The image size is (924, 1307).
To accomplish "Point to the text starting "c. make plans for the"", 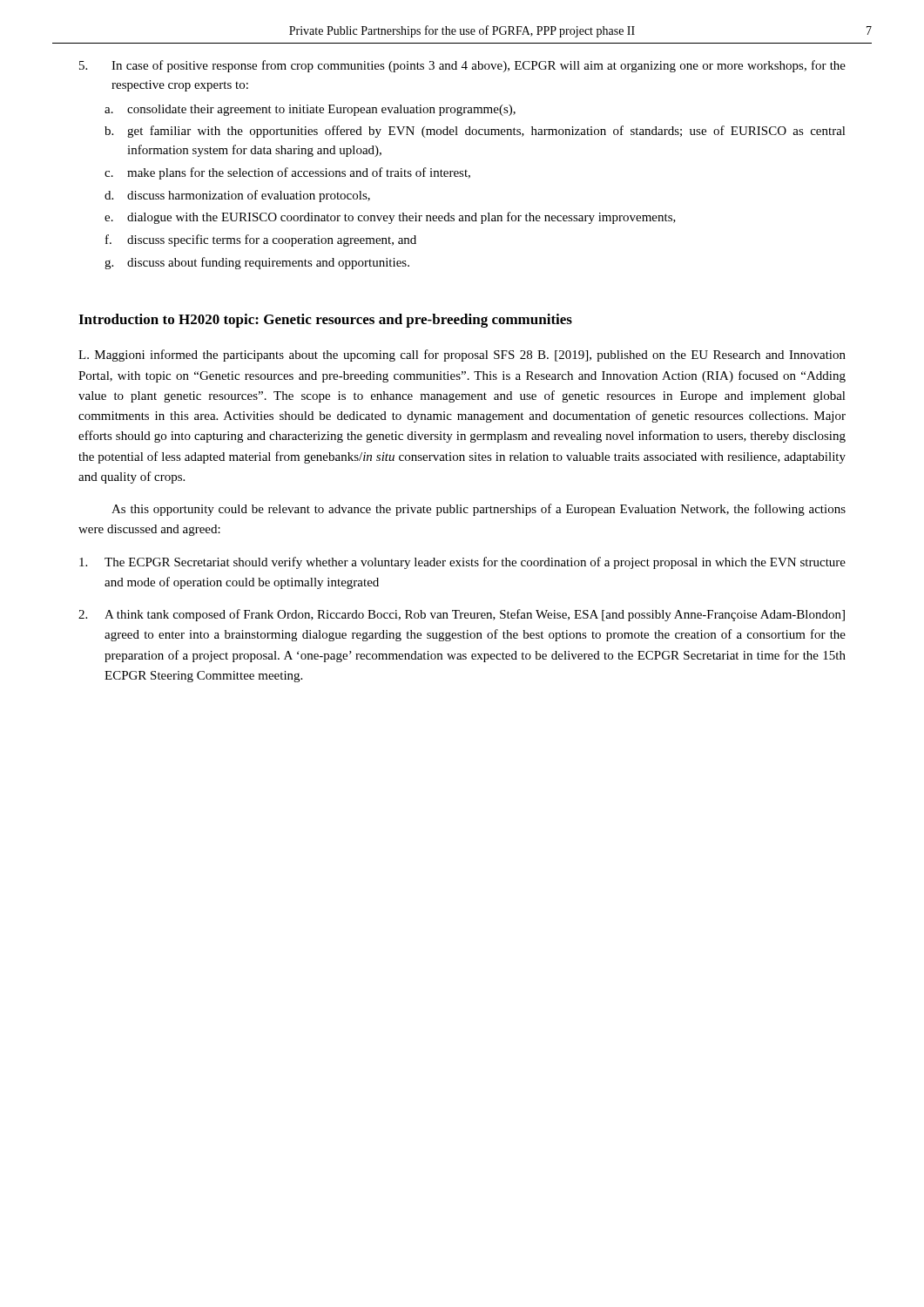I will click(288, 173).
